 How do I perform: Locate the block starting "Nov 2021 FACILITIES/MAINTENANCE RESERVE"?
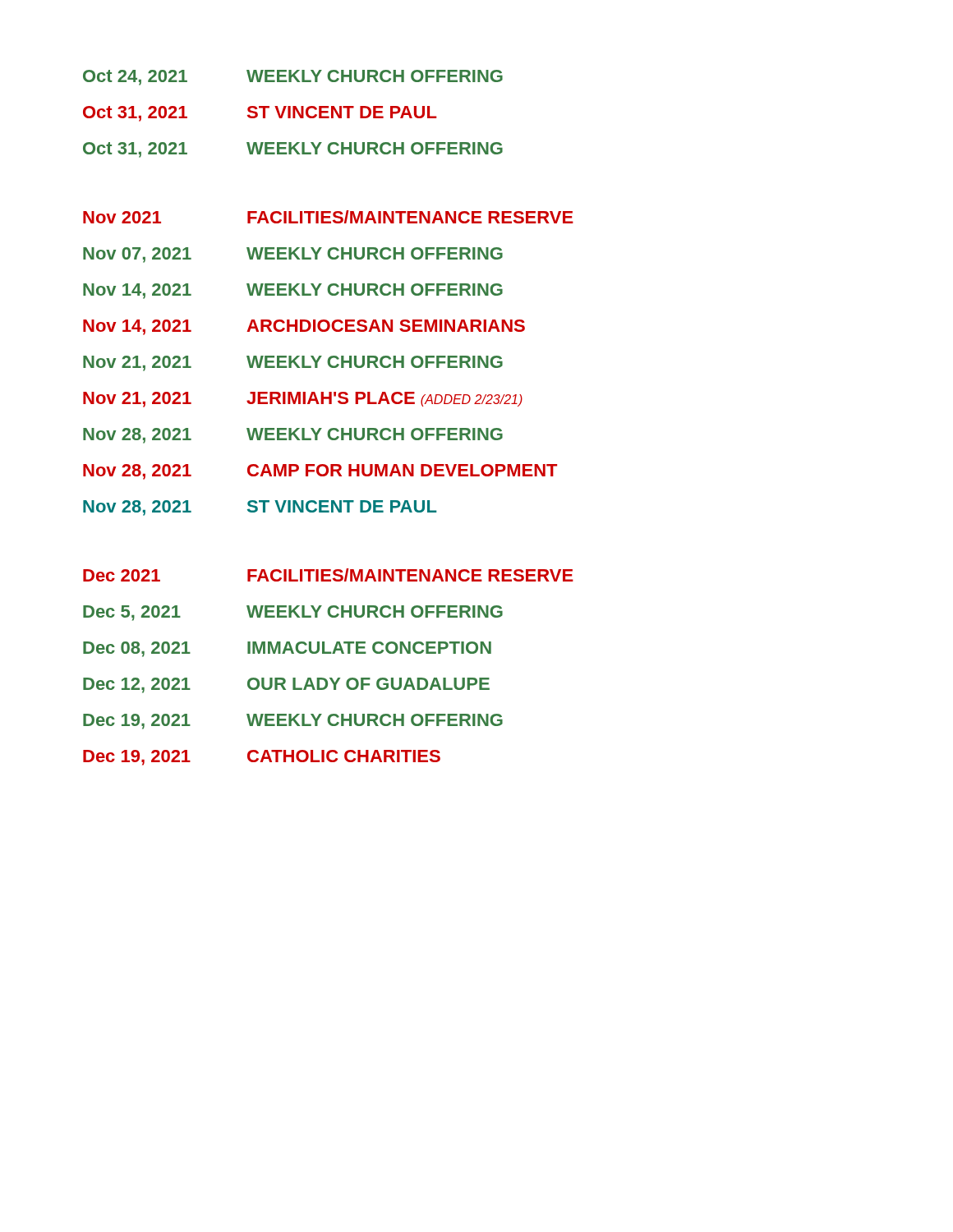(x=328, y=218)
